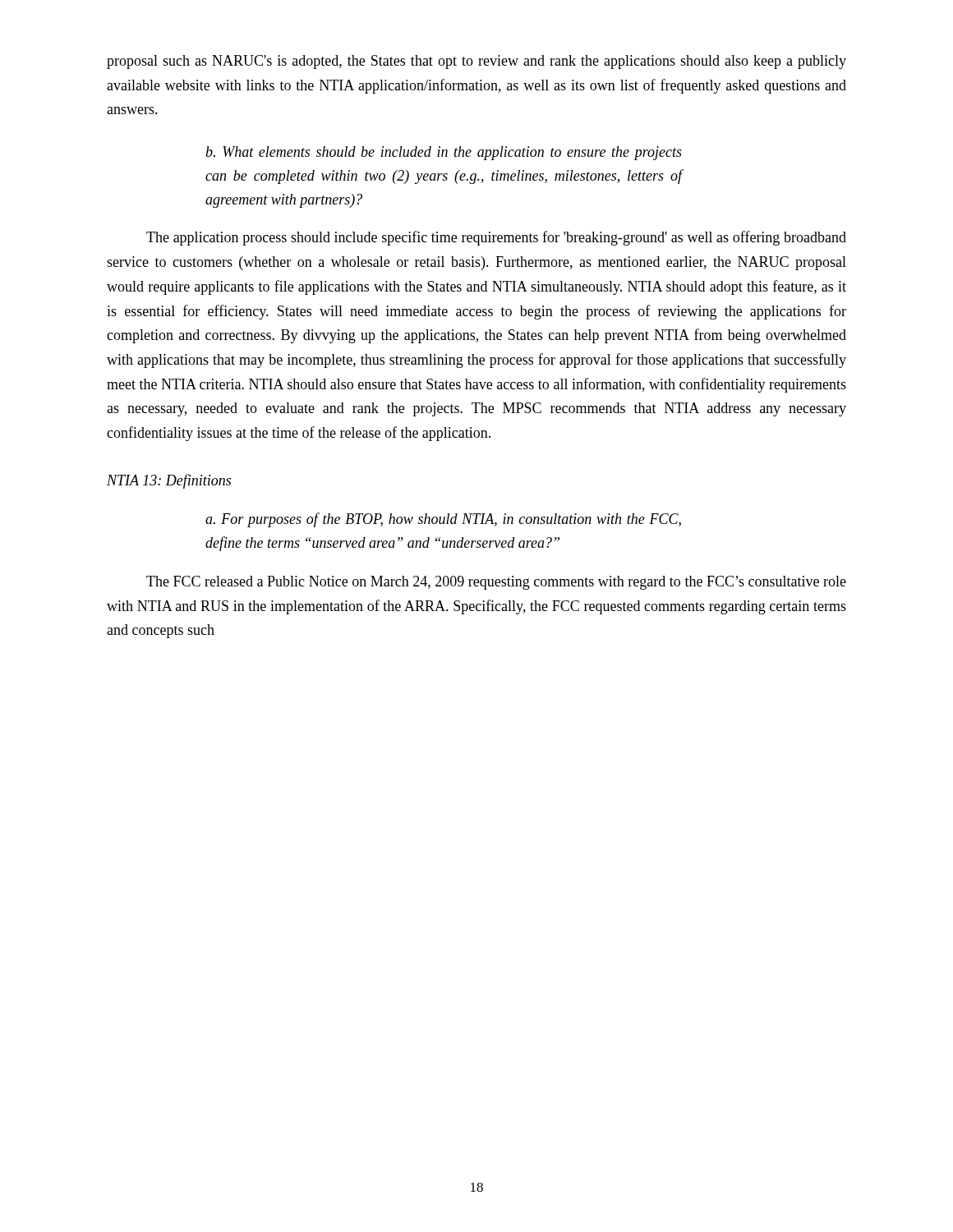Locate the text block containing "The application process should include"

click(x=476, y=336)
